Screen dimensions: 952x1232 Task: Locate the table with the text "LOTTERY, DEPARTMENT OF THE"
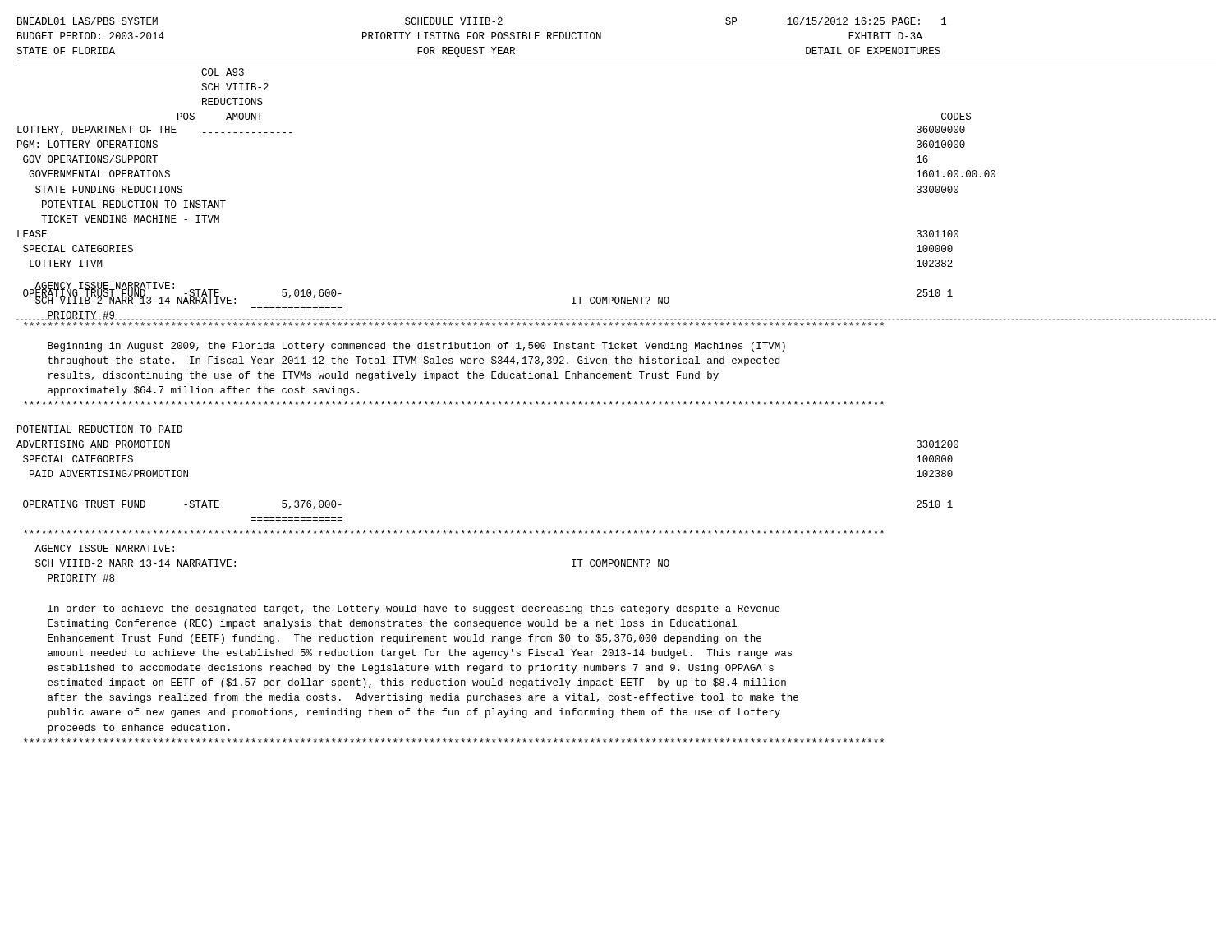coord(616,229)
